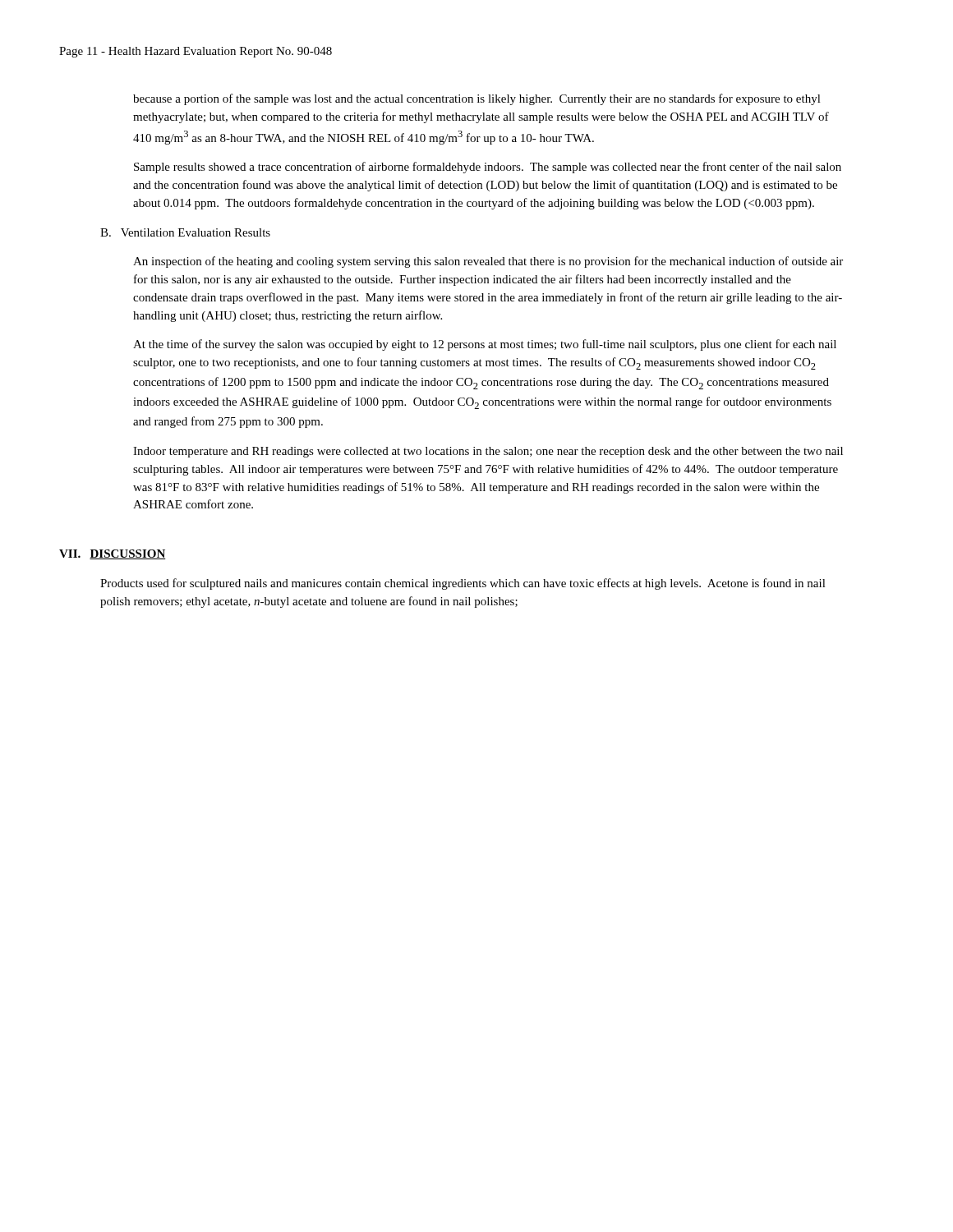
Task: Locate the section header containing "B. Ventilation Evaluation Results"
Action: pos(185,232)
